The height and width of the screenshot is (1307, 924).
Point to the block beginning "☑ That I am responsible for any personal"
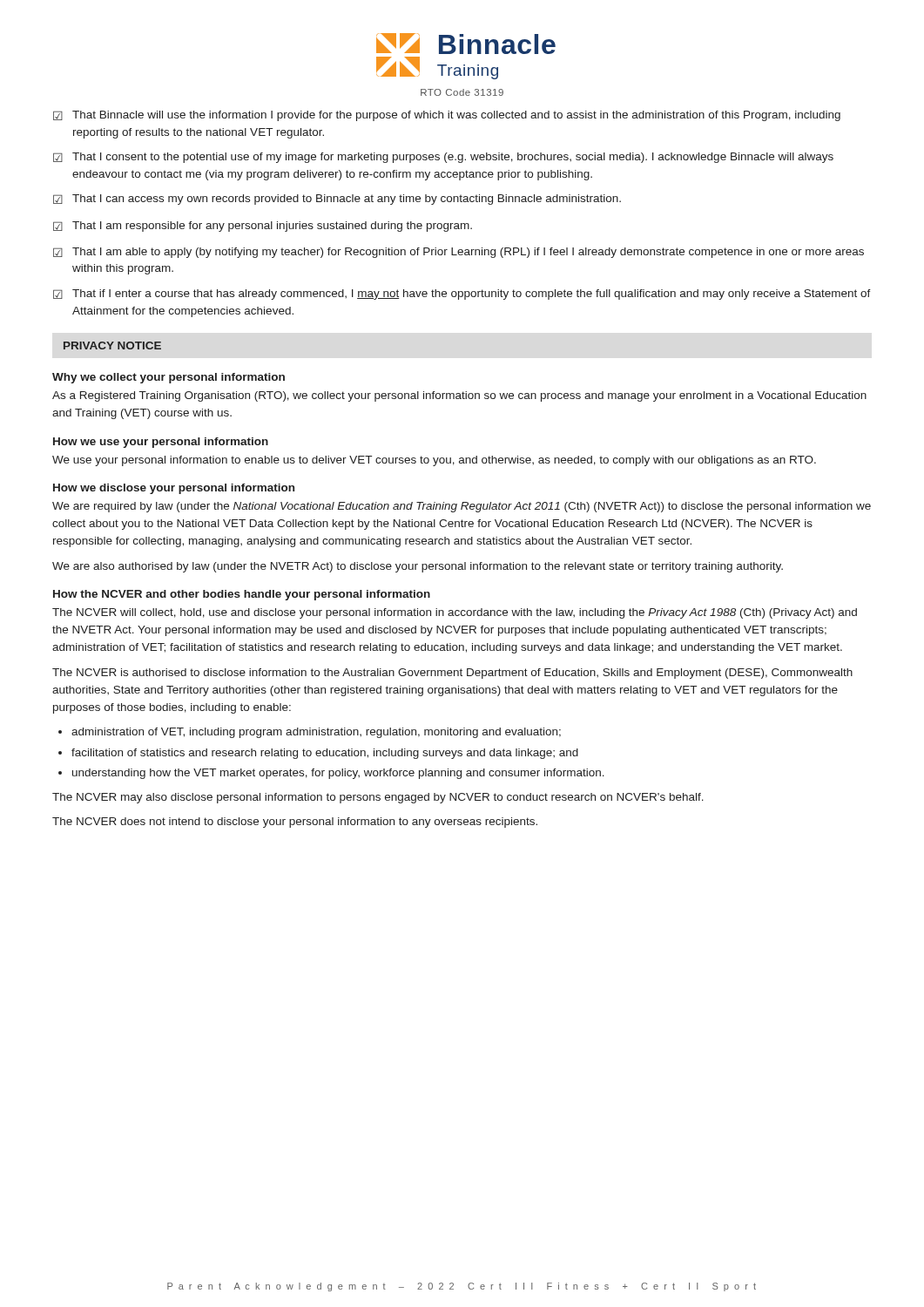(x=462, y=226)
